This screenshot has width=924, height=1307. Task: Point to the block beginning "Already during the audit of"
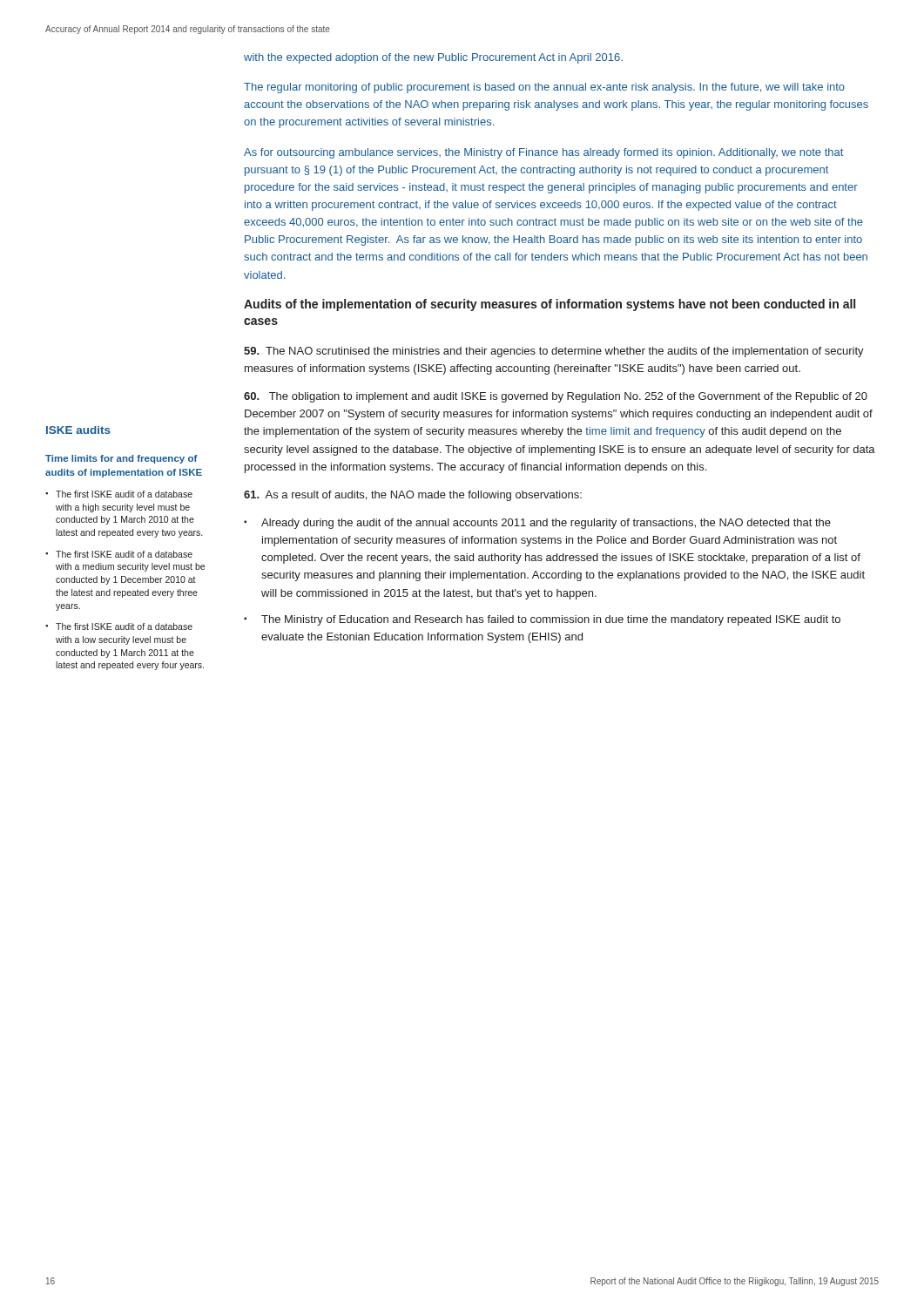[x=563, y=558]
